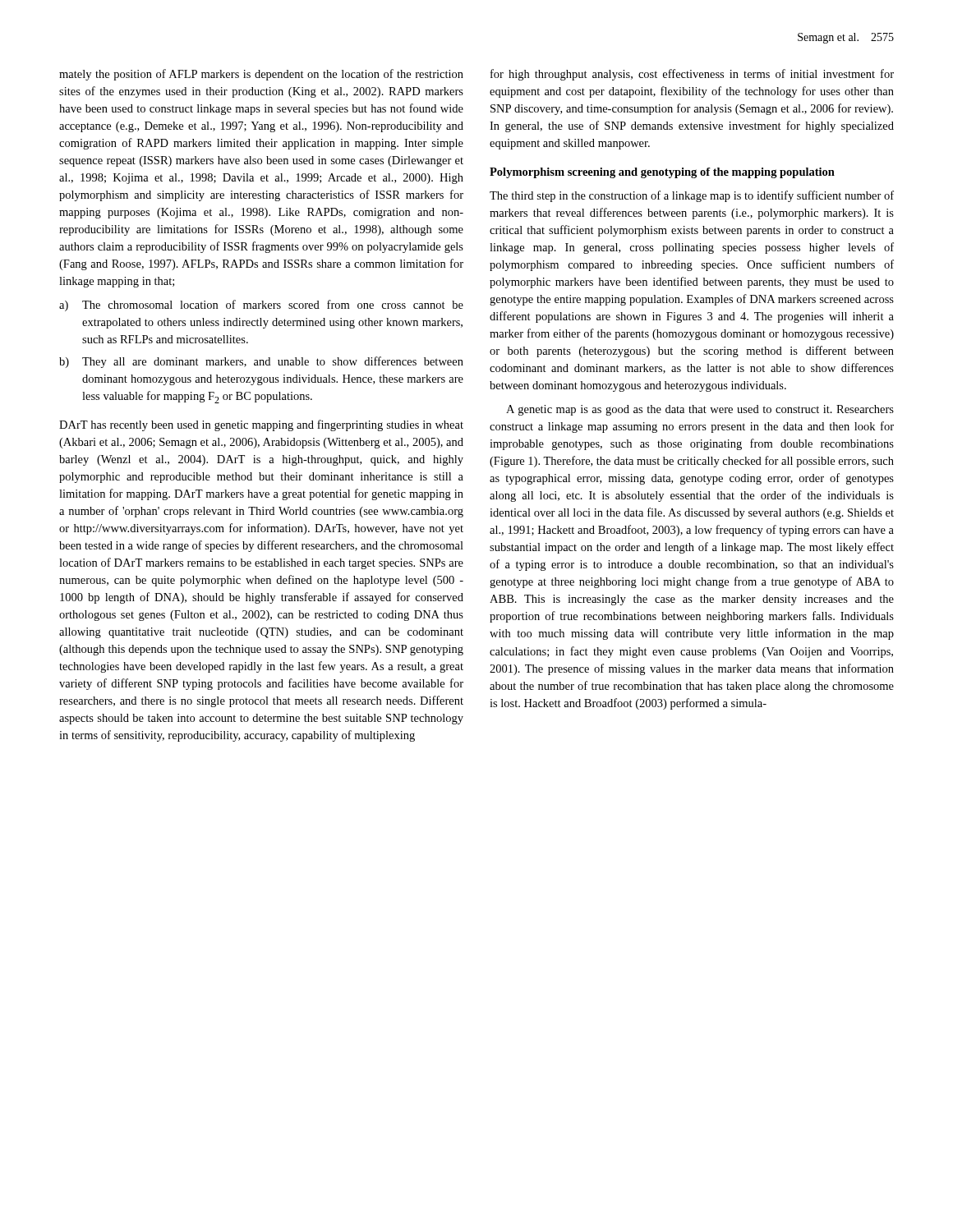The image size is (953, 1232).
Task: Navigate to the block starting "The third step in the construction"
Action: point(692,450)
